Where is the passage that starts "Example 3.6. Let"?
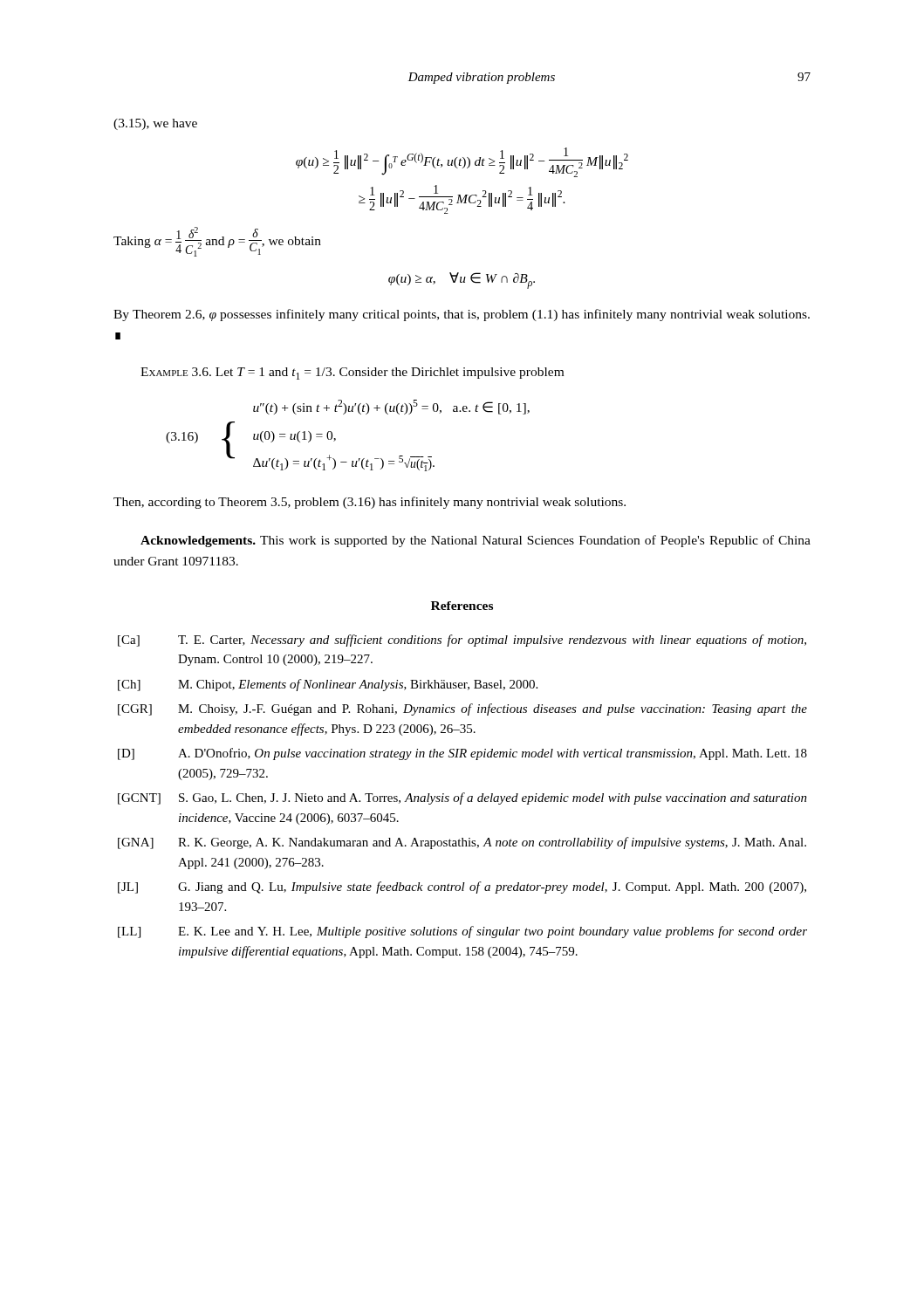 [352, 373]
